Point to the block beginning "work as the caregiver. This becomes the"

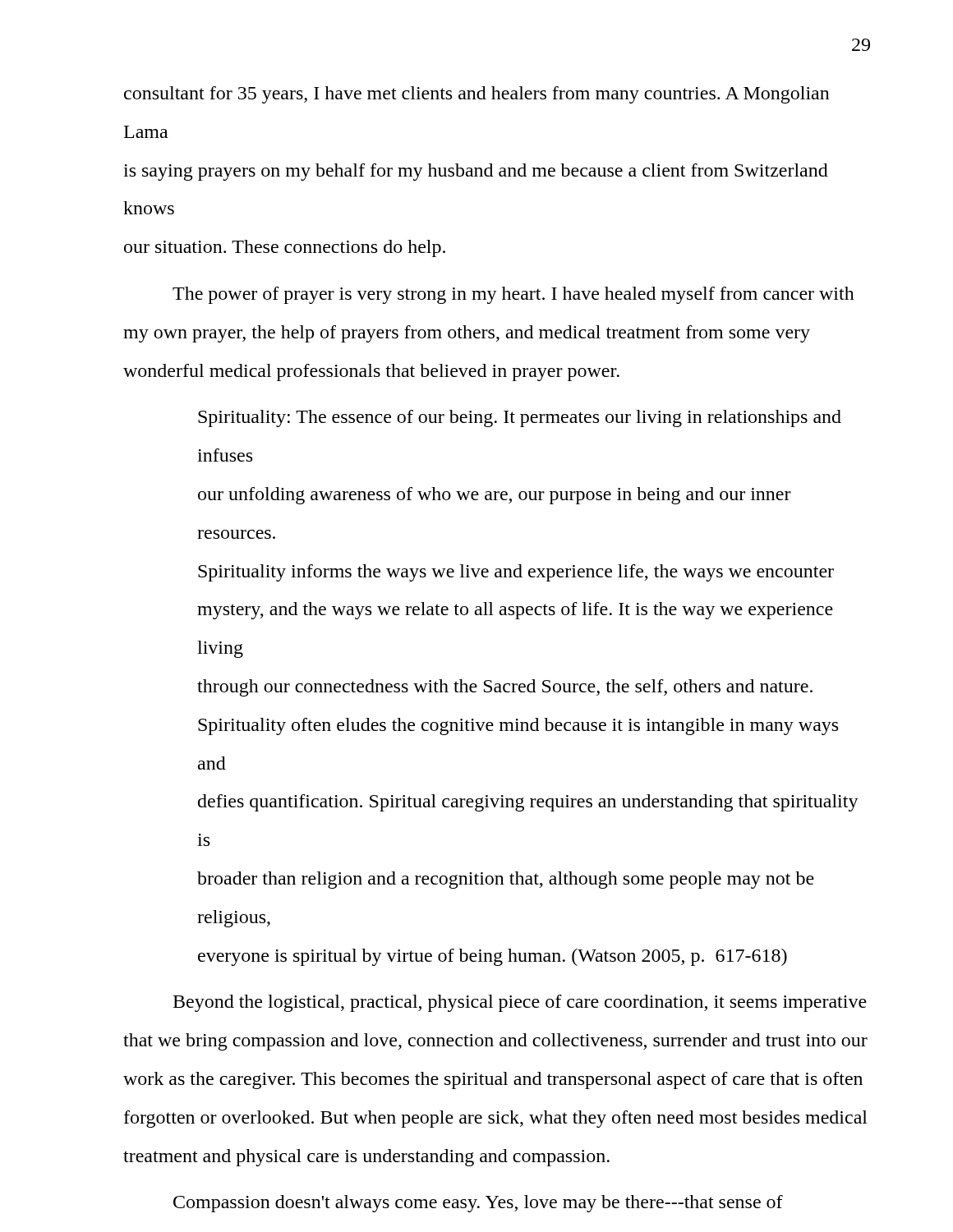tap(493, 1078)
